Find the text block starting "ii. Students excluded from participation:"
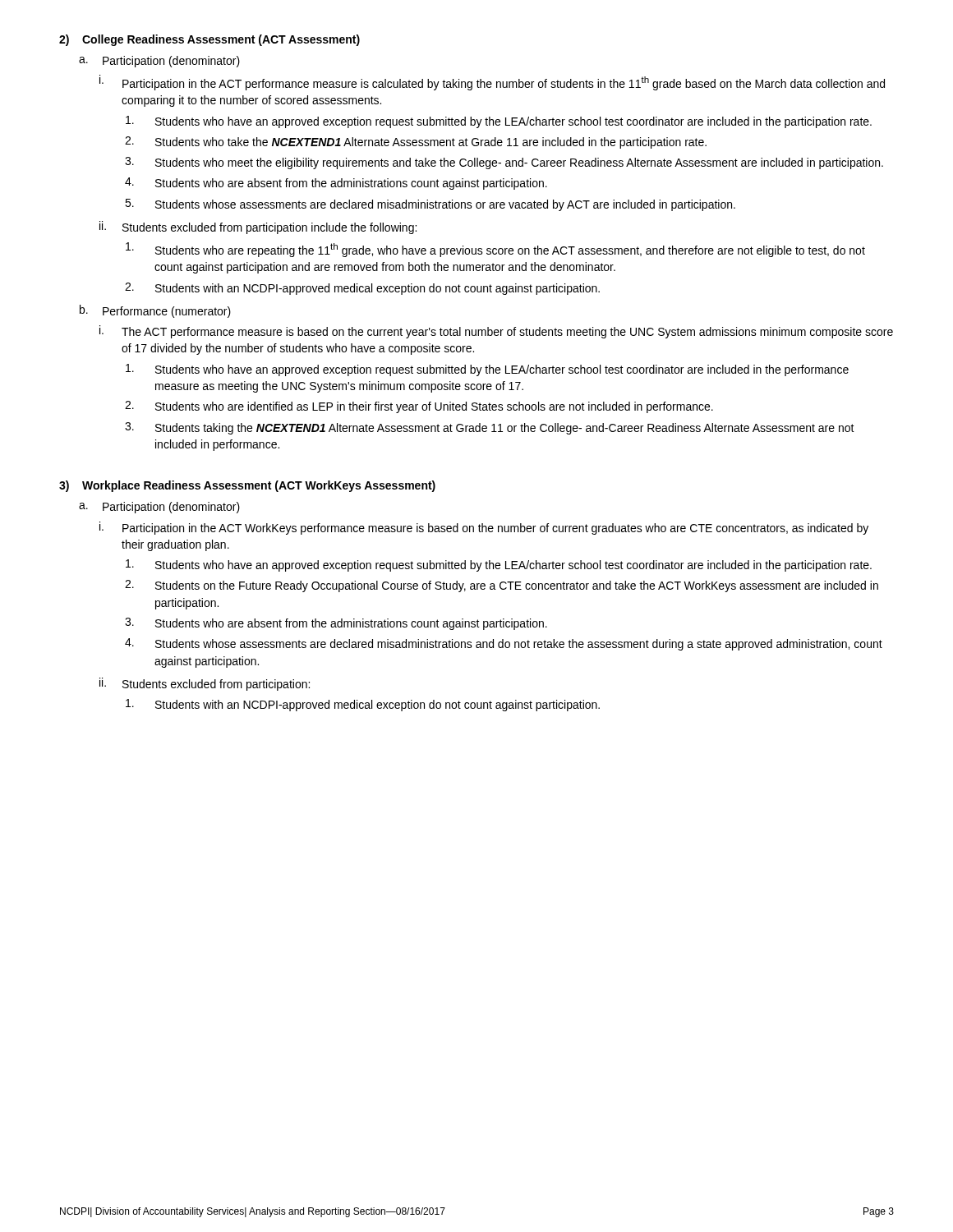This screenshot has width=953, height=1232. tap(205, 684)
